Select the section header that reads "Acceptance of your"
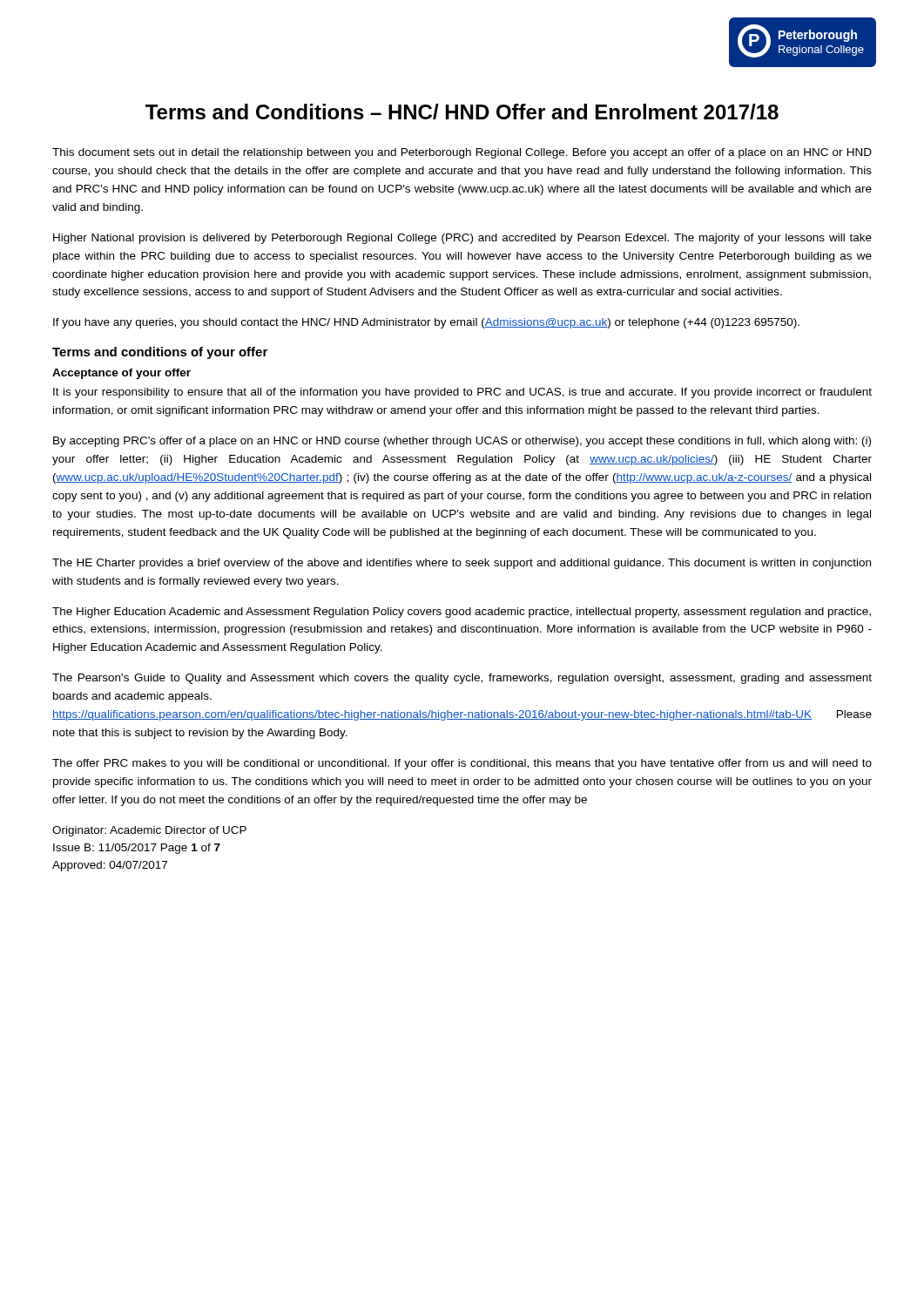The height and width of the screenshot is (1307, 924). 121,374
